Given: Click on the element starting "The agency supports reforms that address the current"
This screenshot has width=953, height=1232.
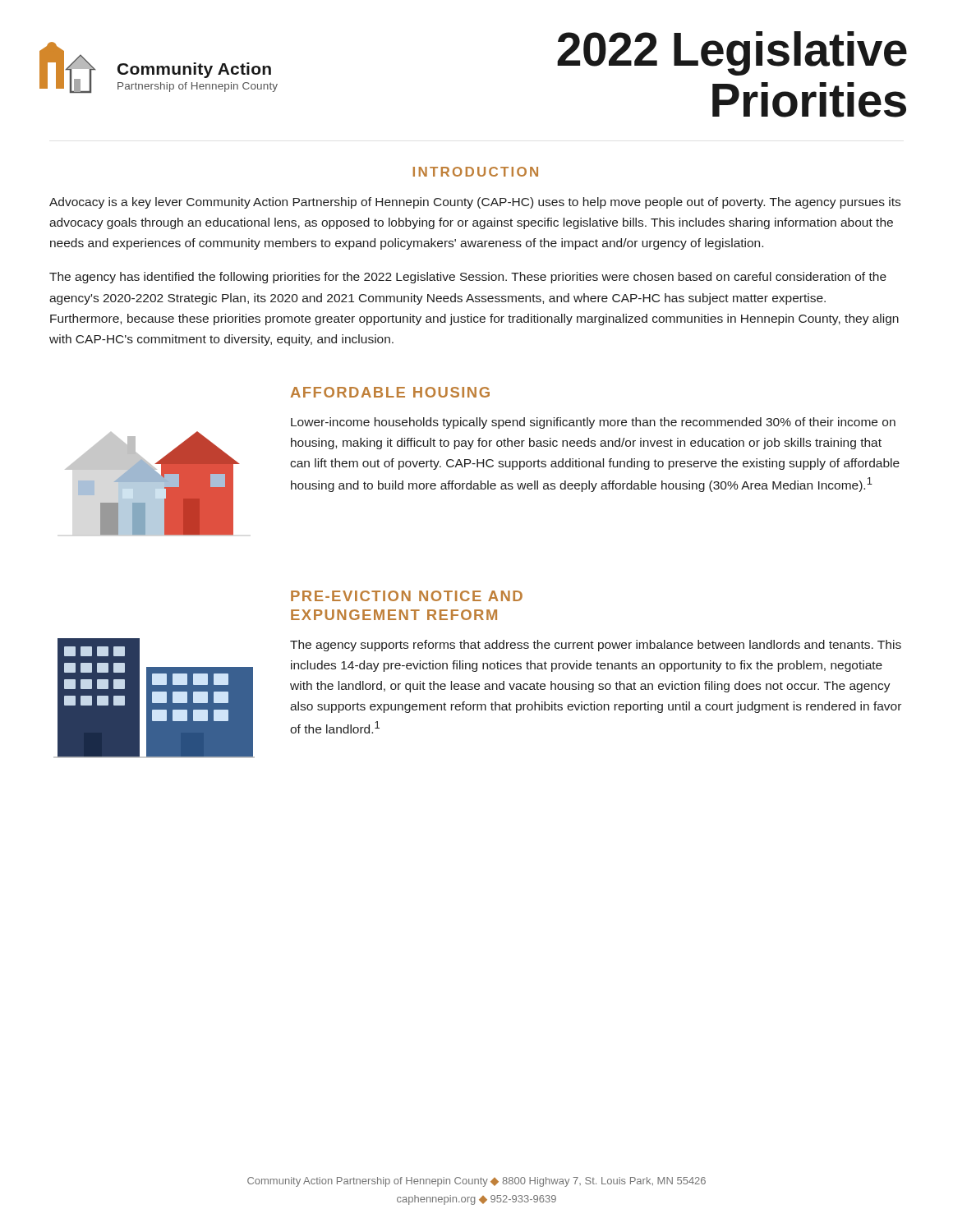Looking at the screenshot, I should point(596,687).
